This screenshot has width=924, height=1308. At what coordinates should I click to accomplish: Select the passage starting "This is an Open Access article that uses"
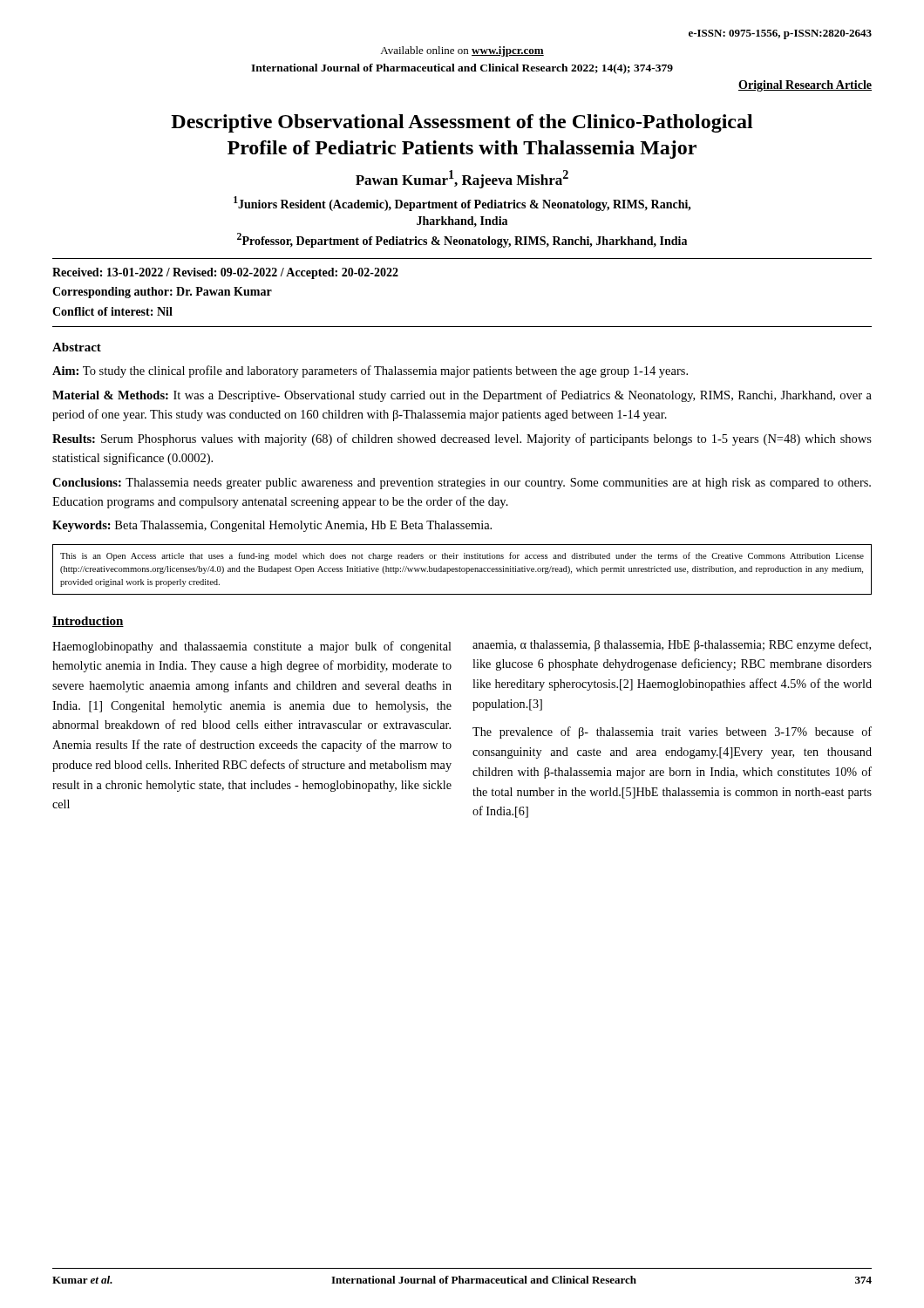pos(462,569)
